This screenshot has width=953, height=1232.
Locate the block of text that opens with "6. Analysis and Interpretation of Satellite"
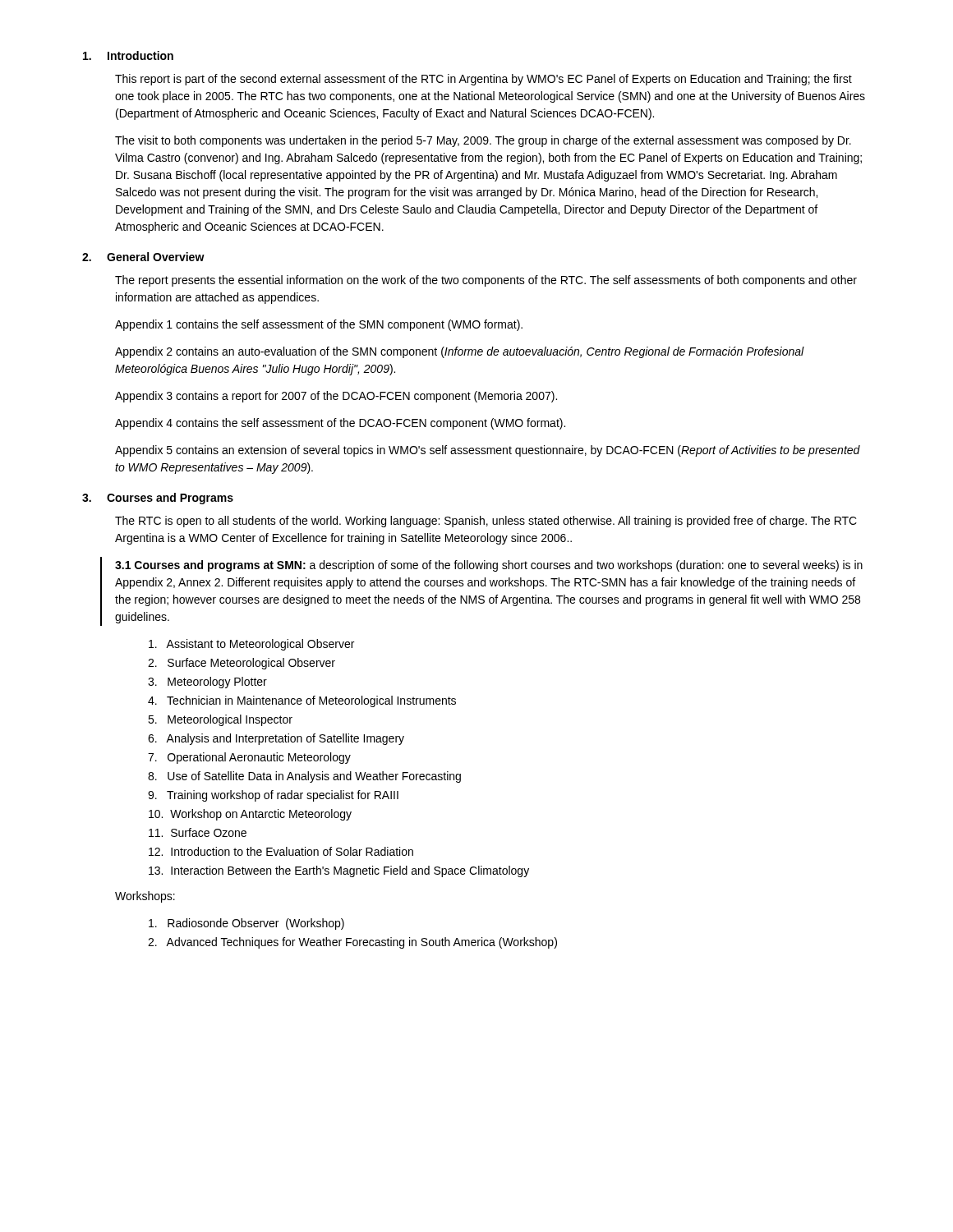coord(276,738)
